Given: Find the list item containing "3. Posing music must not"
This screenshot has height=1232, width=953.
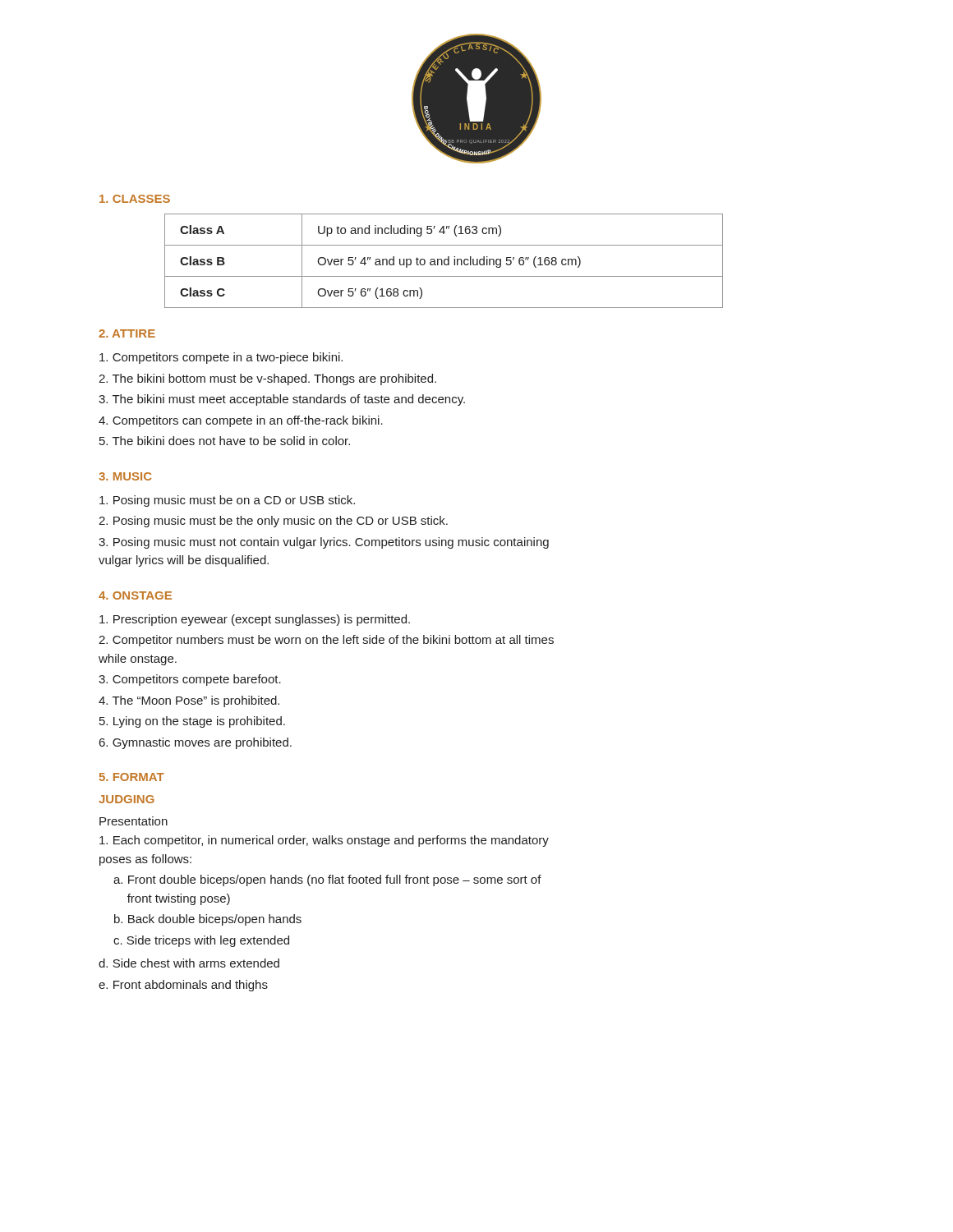Looking at the screenshot, I should click(x=324, y=551).
